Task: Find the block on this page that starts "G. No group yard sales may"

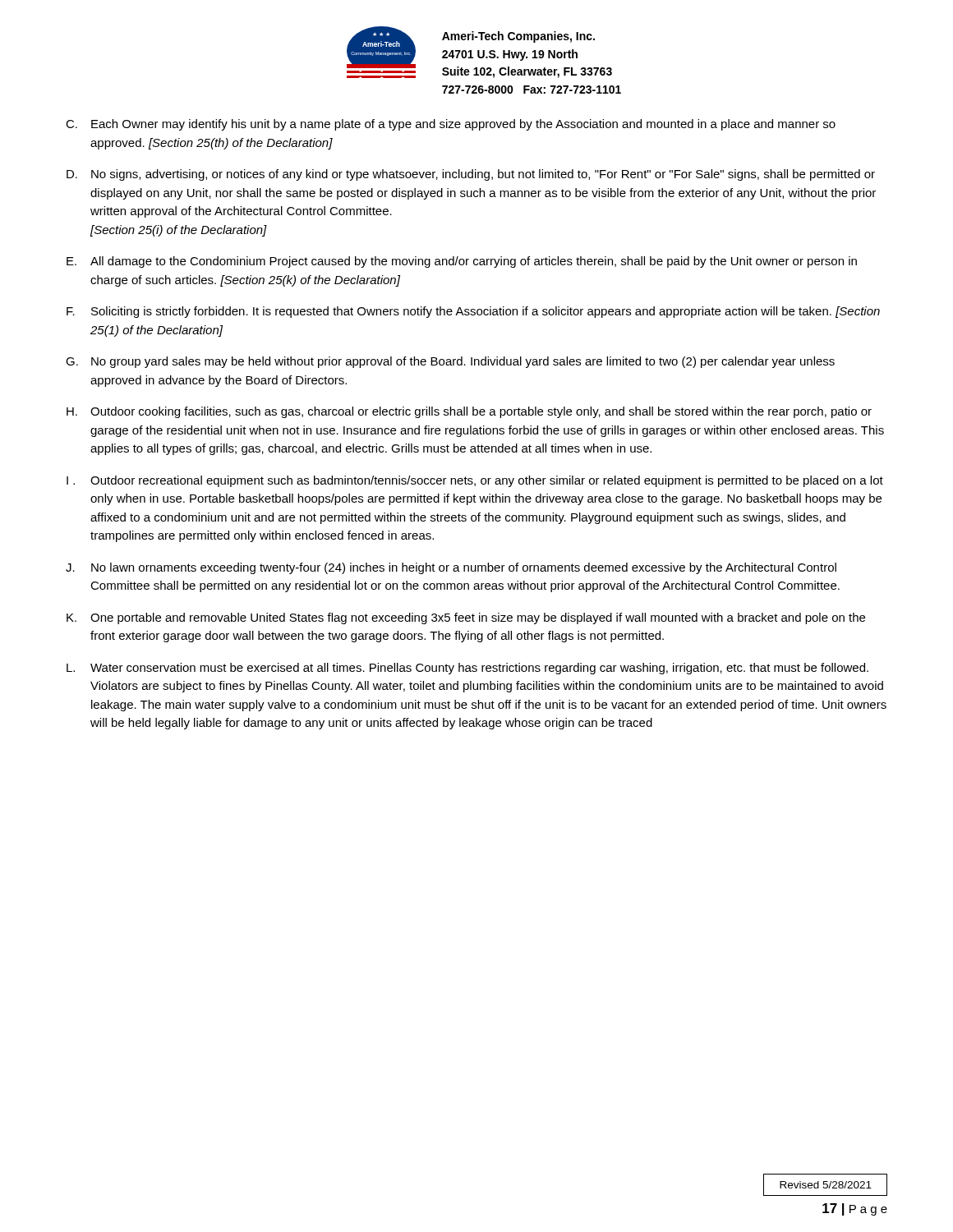Action: coord(476,371)
